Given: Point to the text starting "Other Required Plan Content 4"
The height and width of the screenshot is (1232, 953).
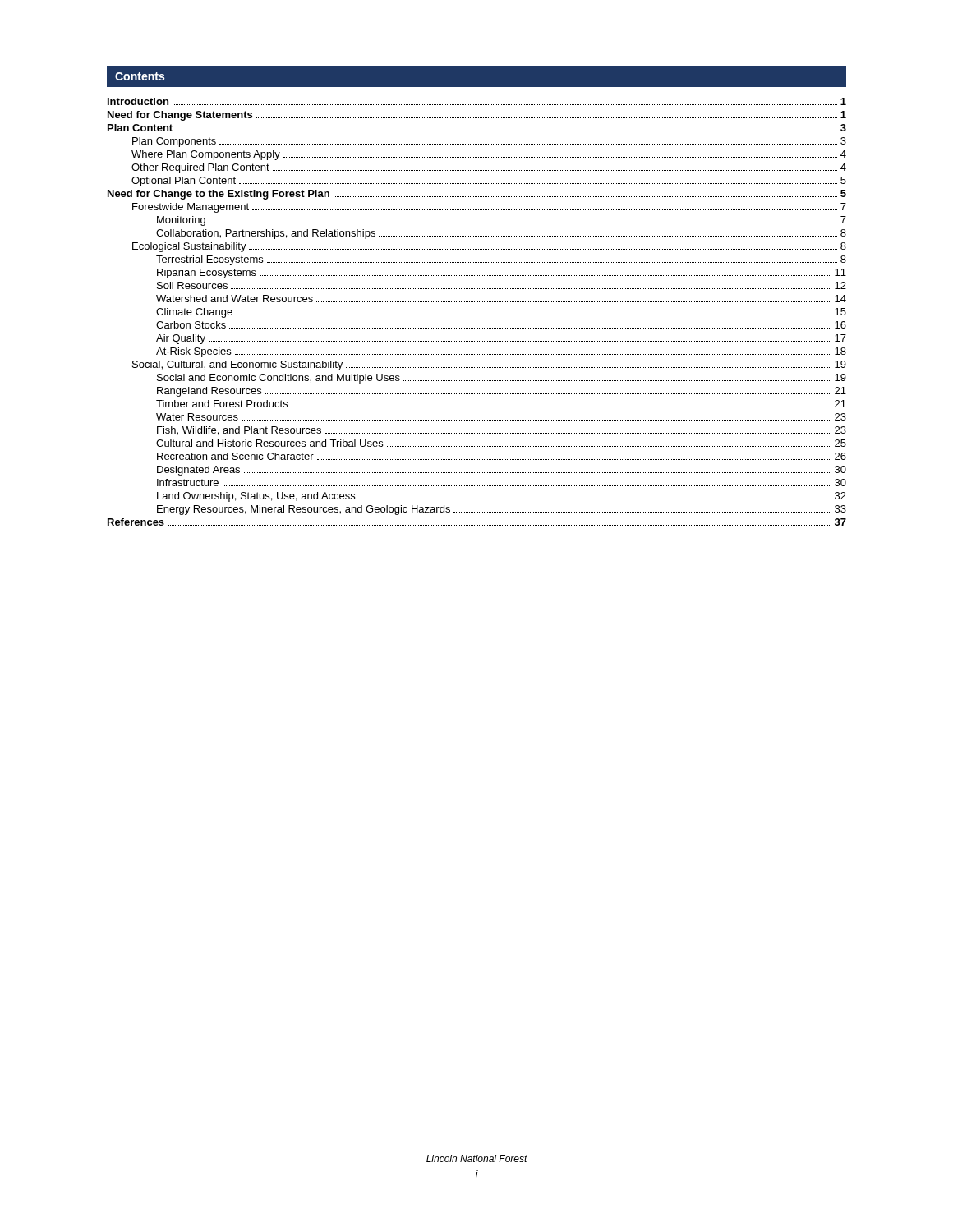Looking at the screenshot, I should 489,167.
